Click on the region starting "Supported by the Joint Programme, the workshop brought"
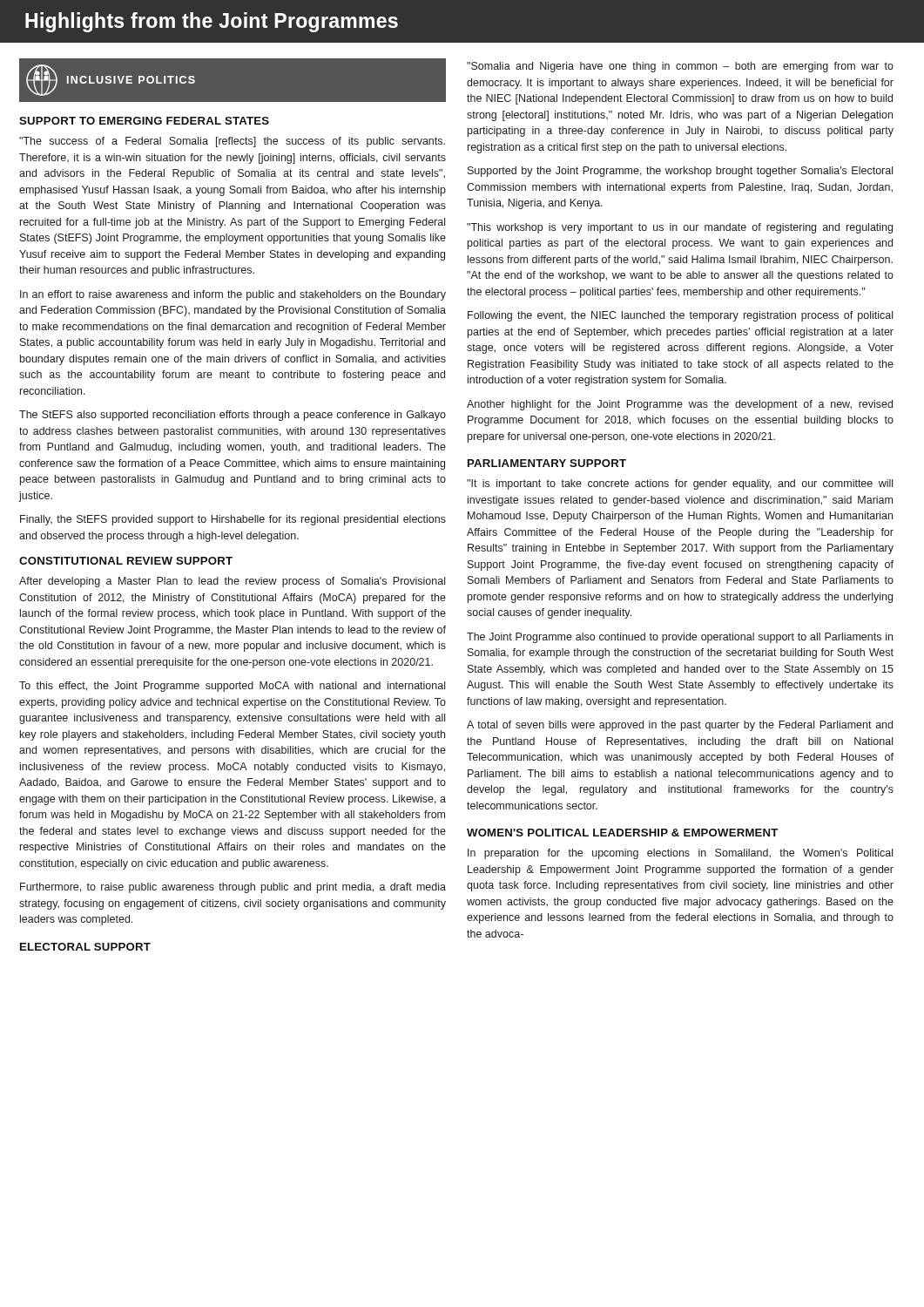This screenshot has height=1307, width=924. point(680,187)
